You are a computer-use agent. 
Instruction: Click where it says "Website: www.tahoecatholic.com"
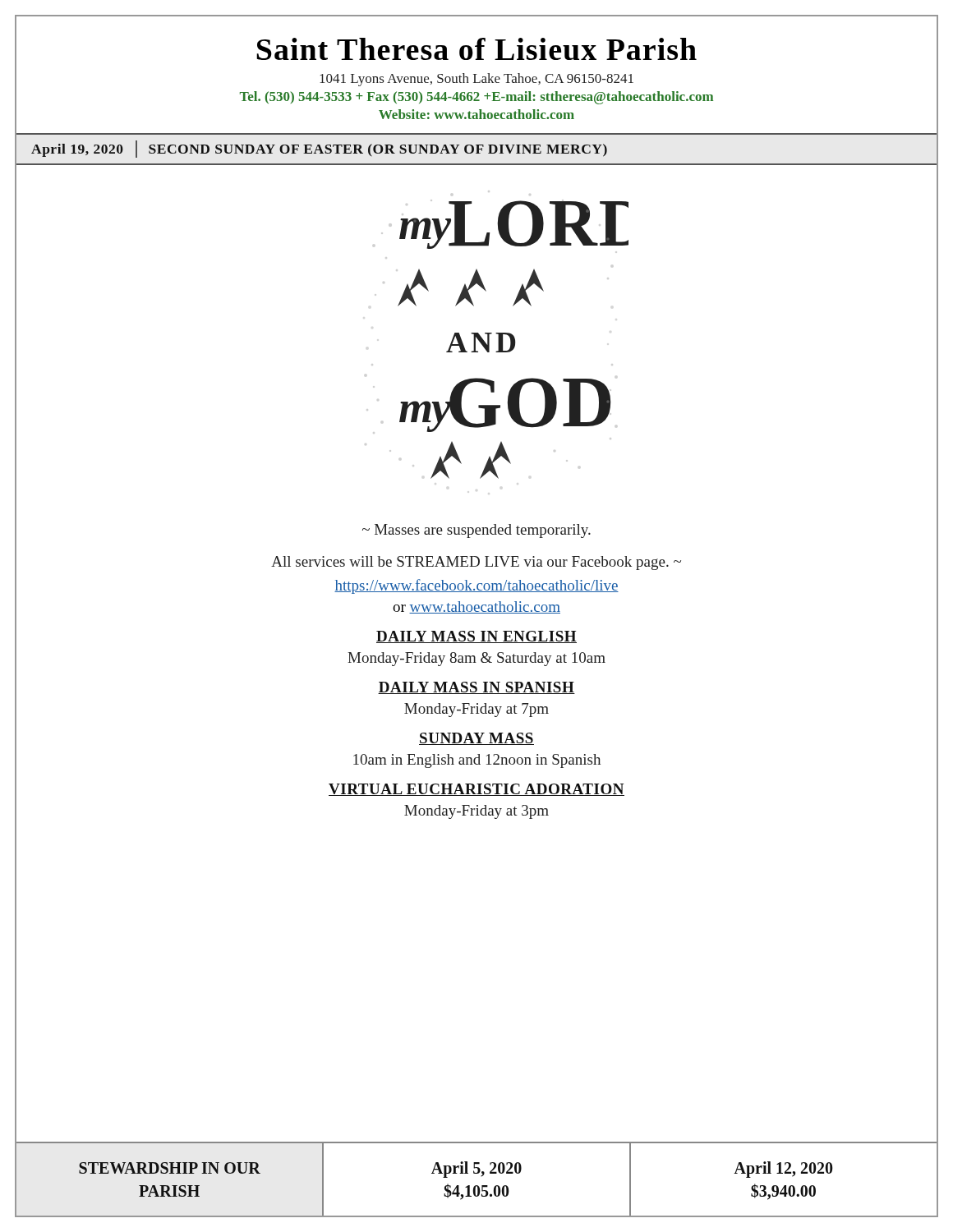(x=476, y=115)
